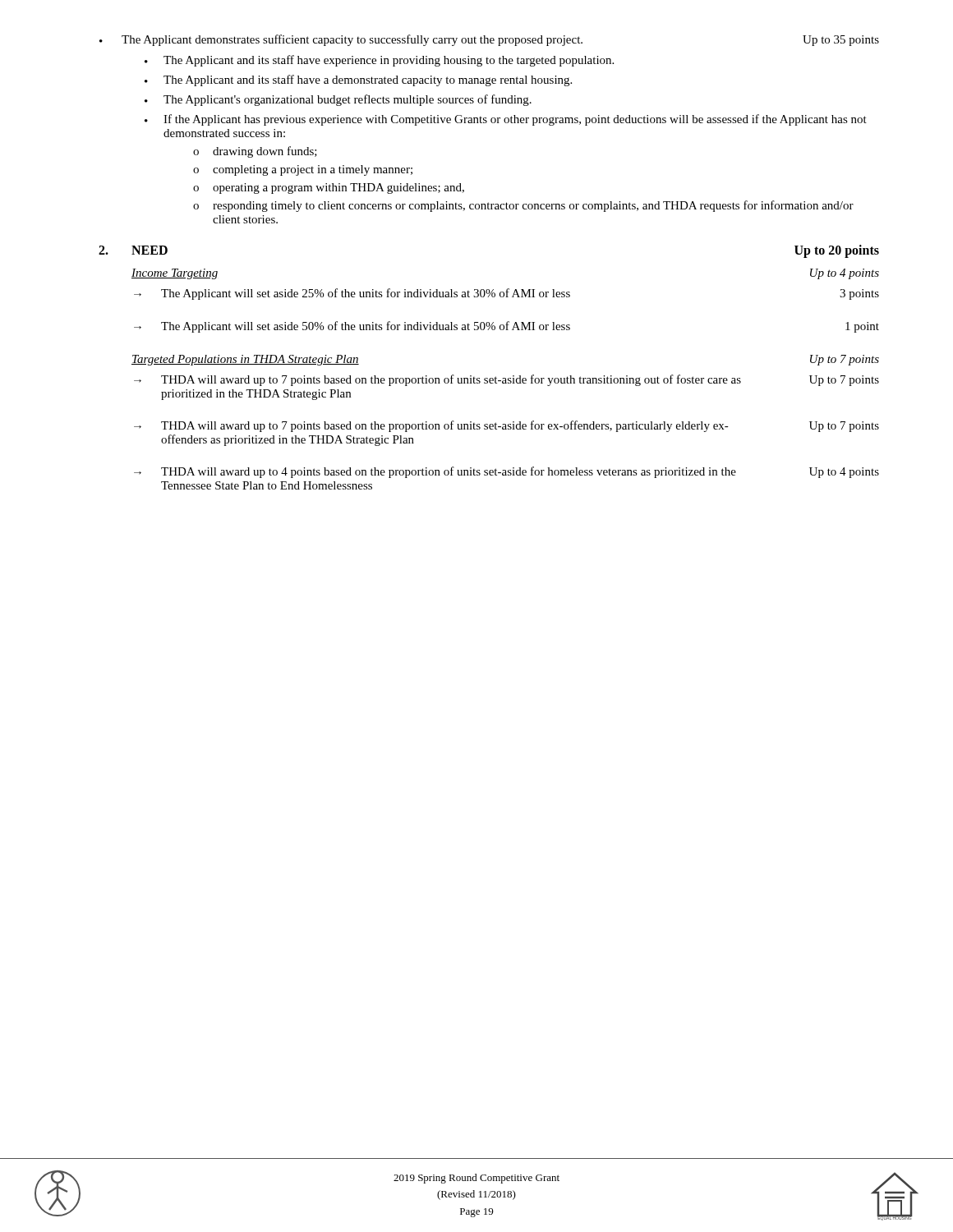
Task: Where does it say "Income Targeting Up to 4 points"?
Action: tap(174, 274)
